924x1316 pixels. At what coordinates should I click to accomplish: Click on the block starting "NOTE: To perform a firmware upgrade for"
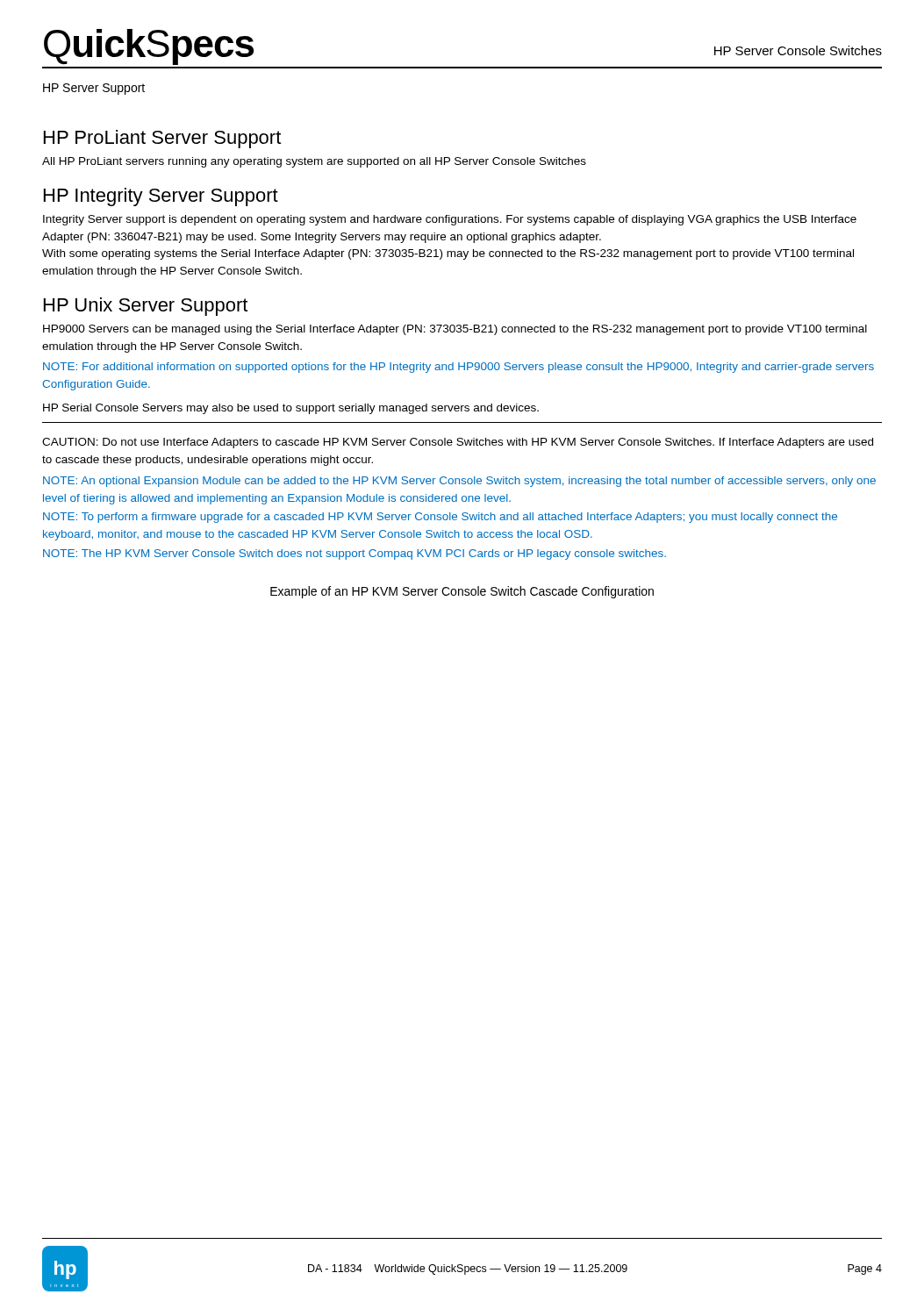click(440, 525)
